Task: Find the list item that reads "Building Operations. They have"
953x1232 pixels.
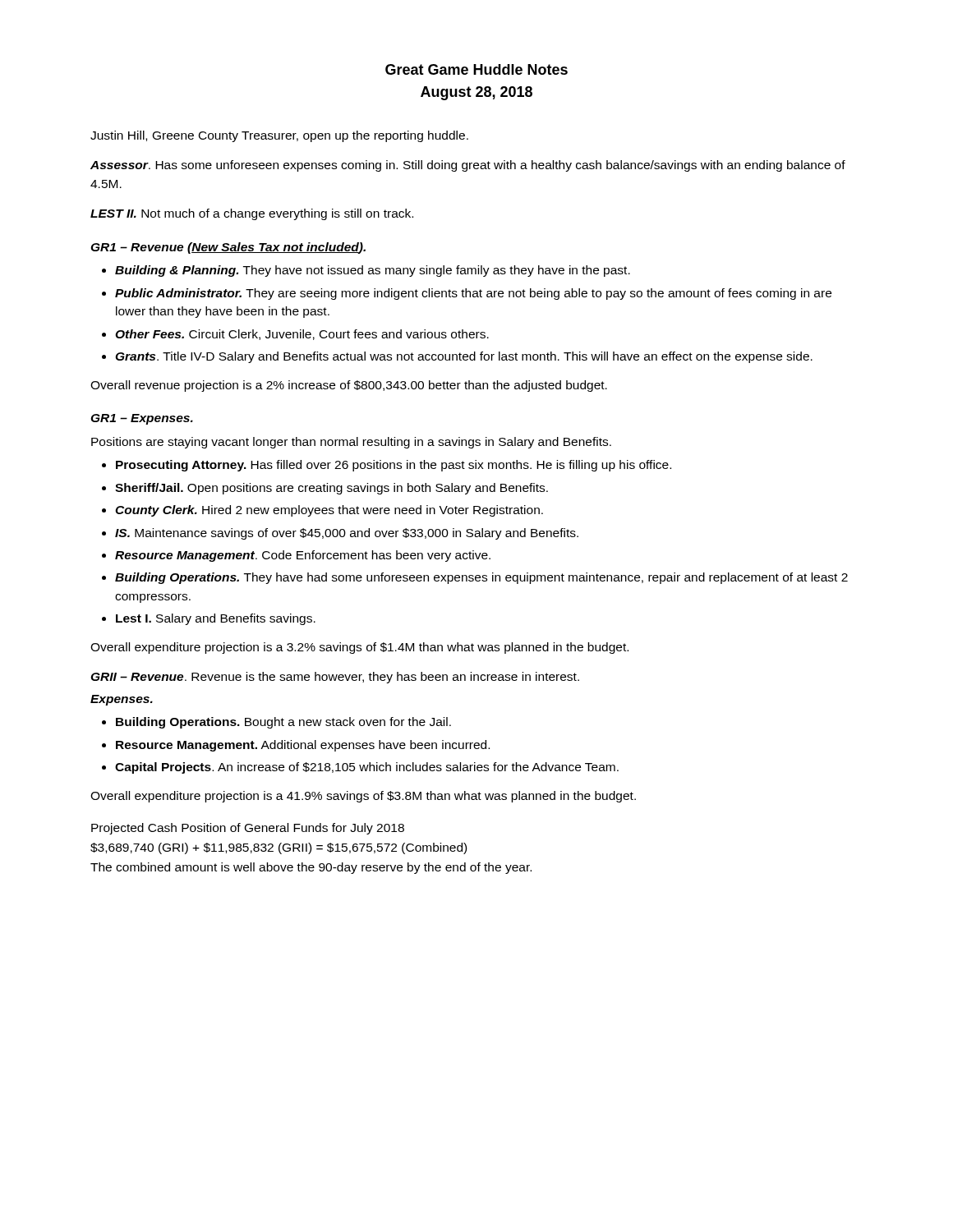Action: coord(482,587)
